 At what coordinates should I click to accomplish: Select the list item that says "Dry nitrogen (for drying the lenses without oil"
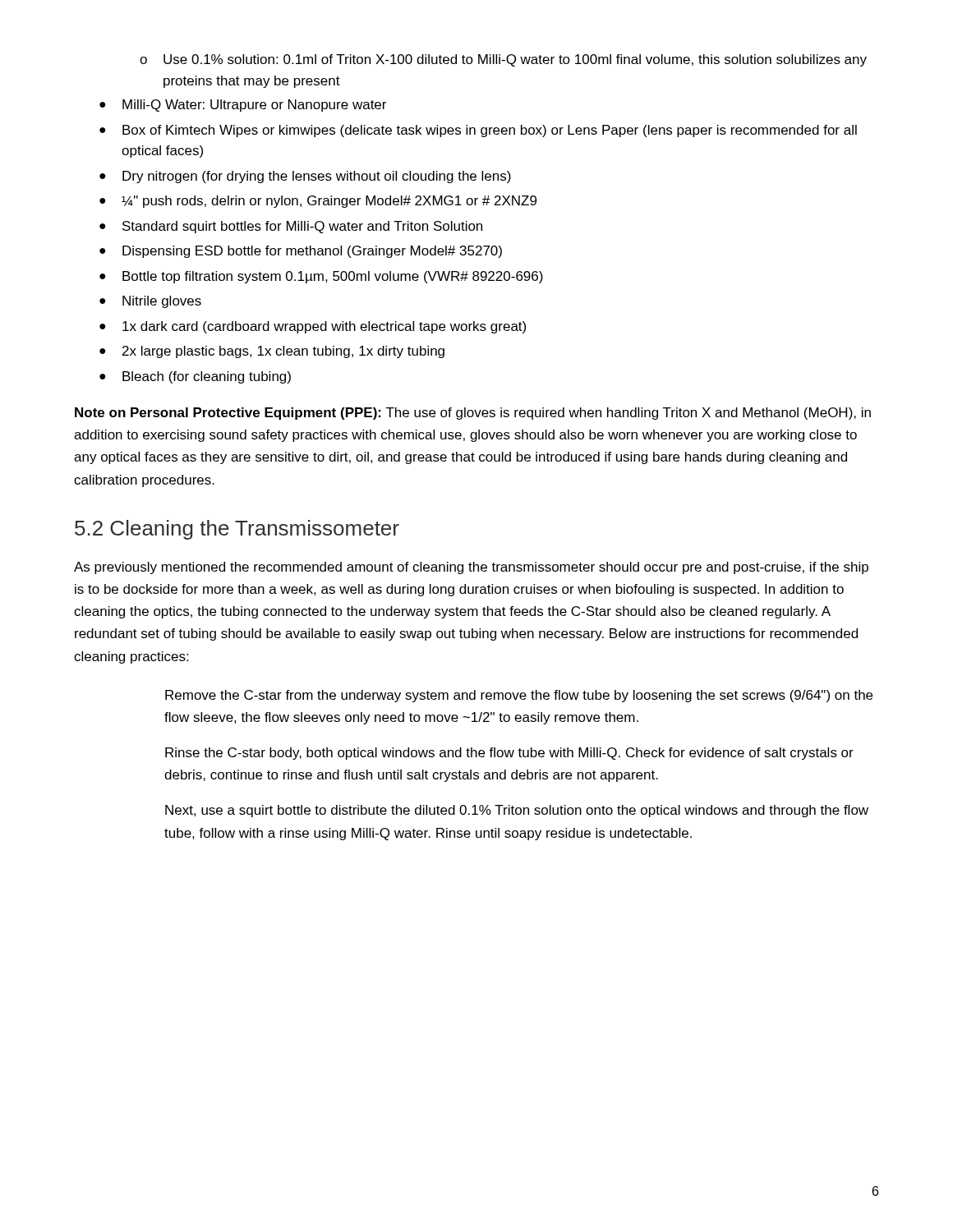click(x=489, y=176)
